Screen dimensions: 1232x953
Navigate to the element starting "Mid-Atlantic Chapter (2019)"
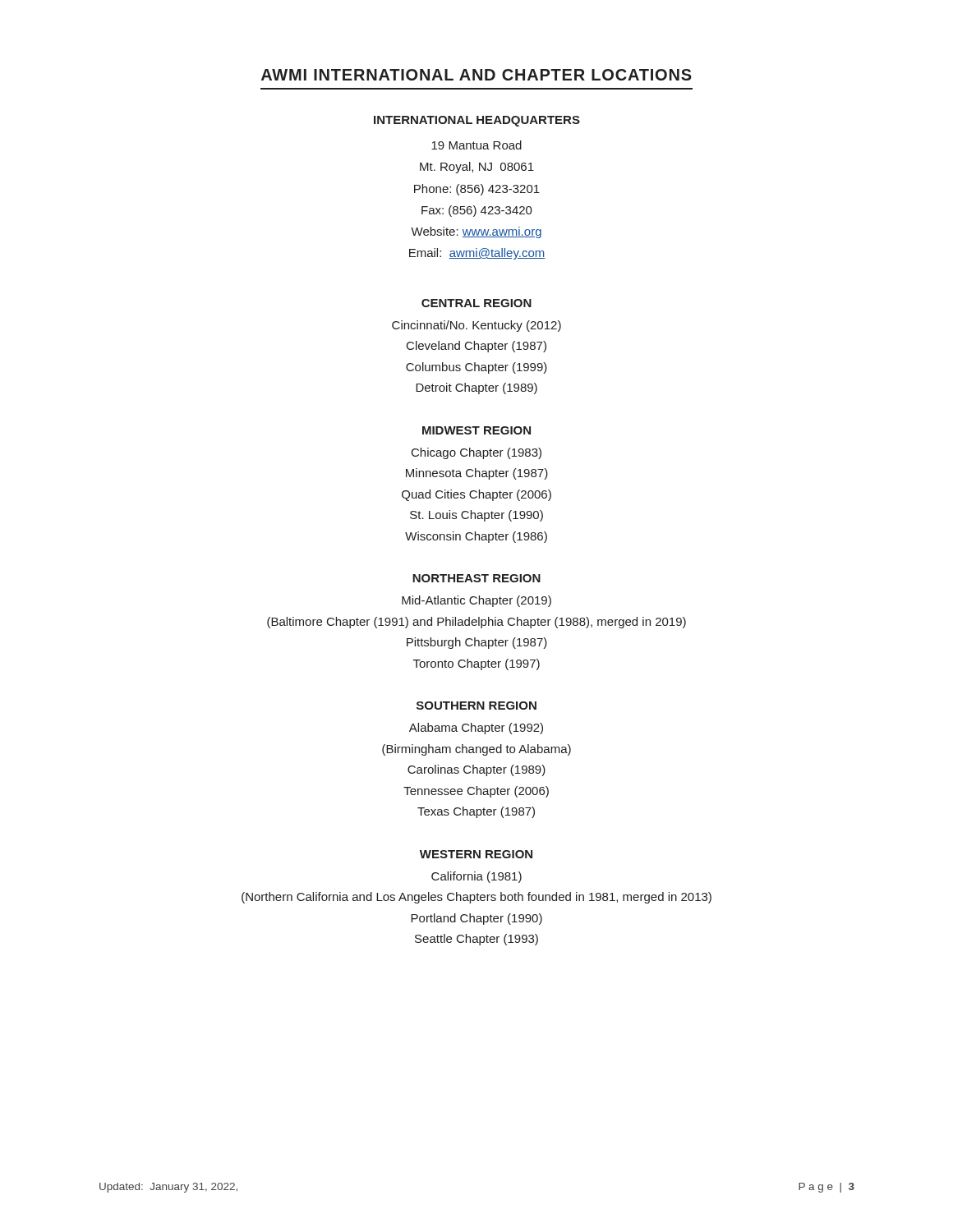(476, 632)
